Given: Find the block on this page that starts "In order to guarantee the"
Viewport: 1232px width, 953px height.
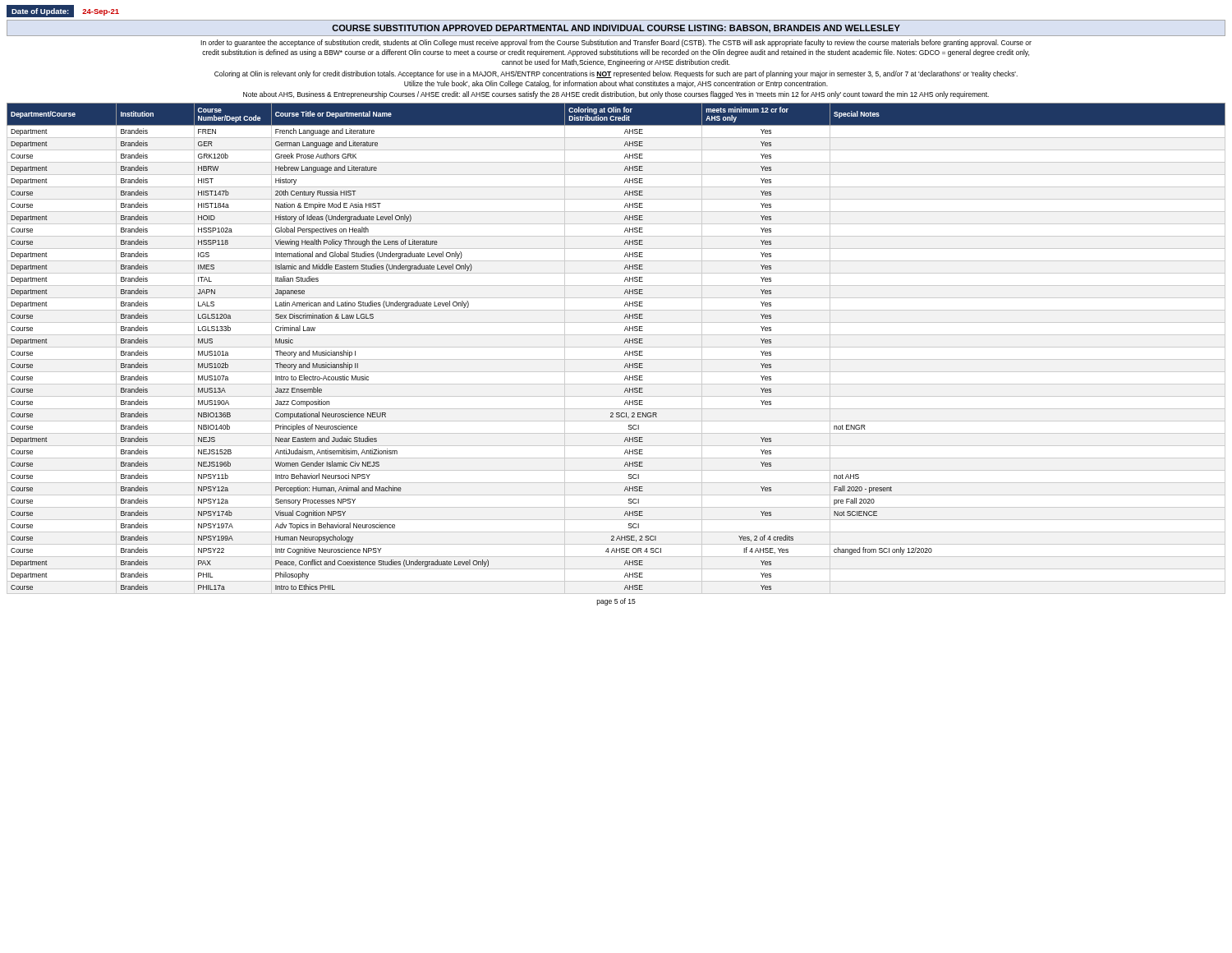Looking at the screenshot, I should pyautogui.click(x=616, y=52).
